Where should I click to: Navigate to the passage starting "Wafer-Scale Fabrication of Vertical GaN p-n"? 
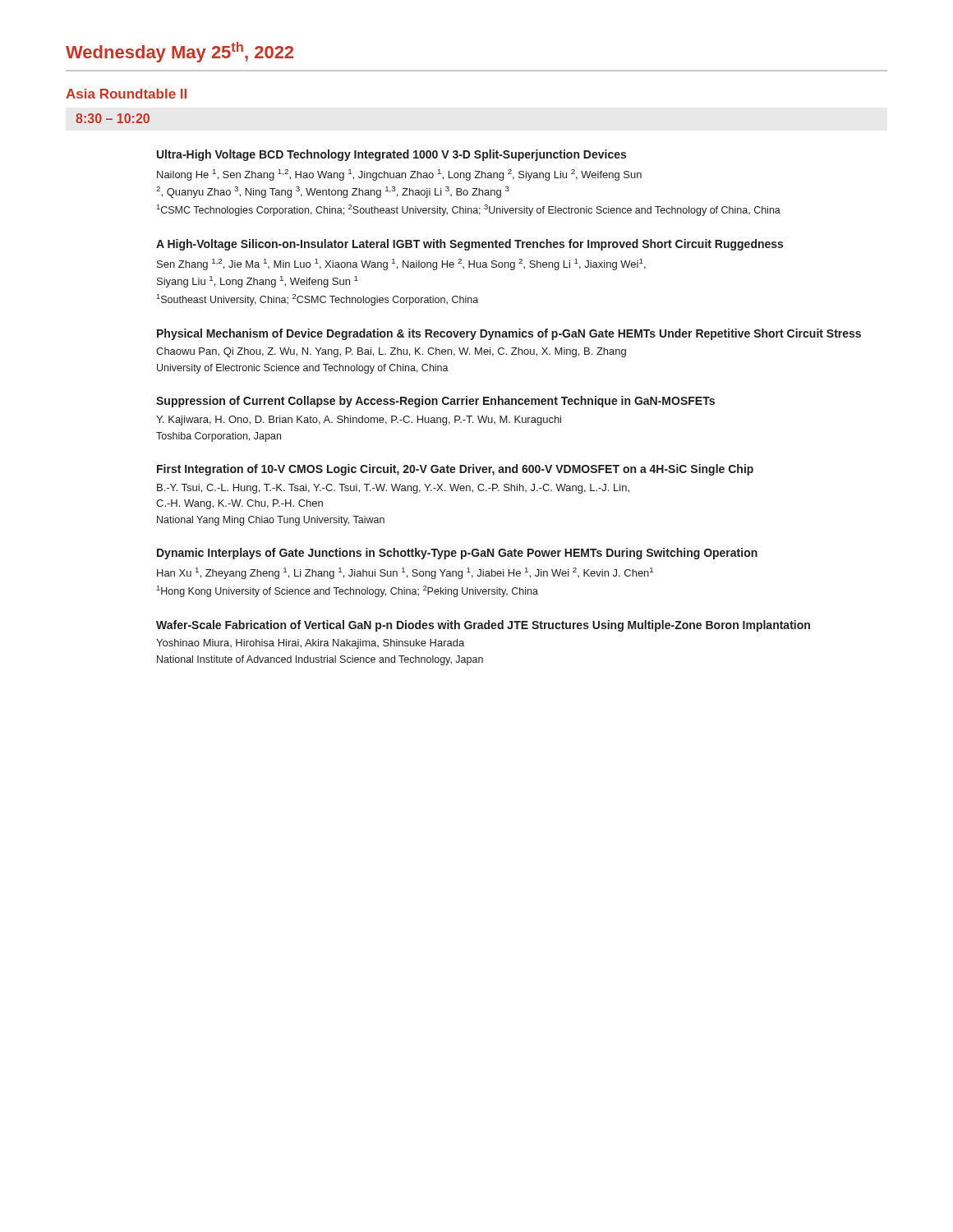483,626
